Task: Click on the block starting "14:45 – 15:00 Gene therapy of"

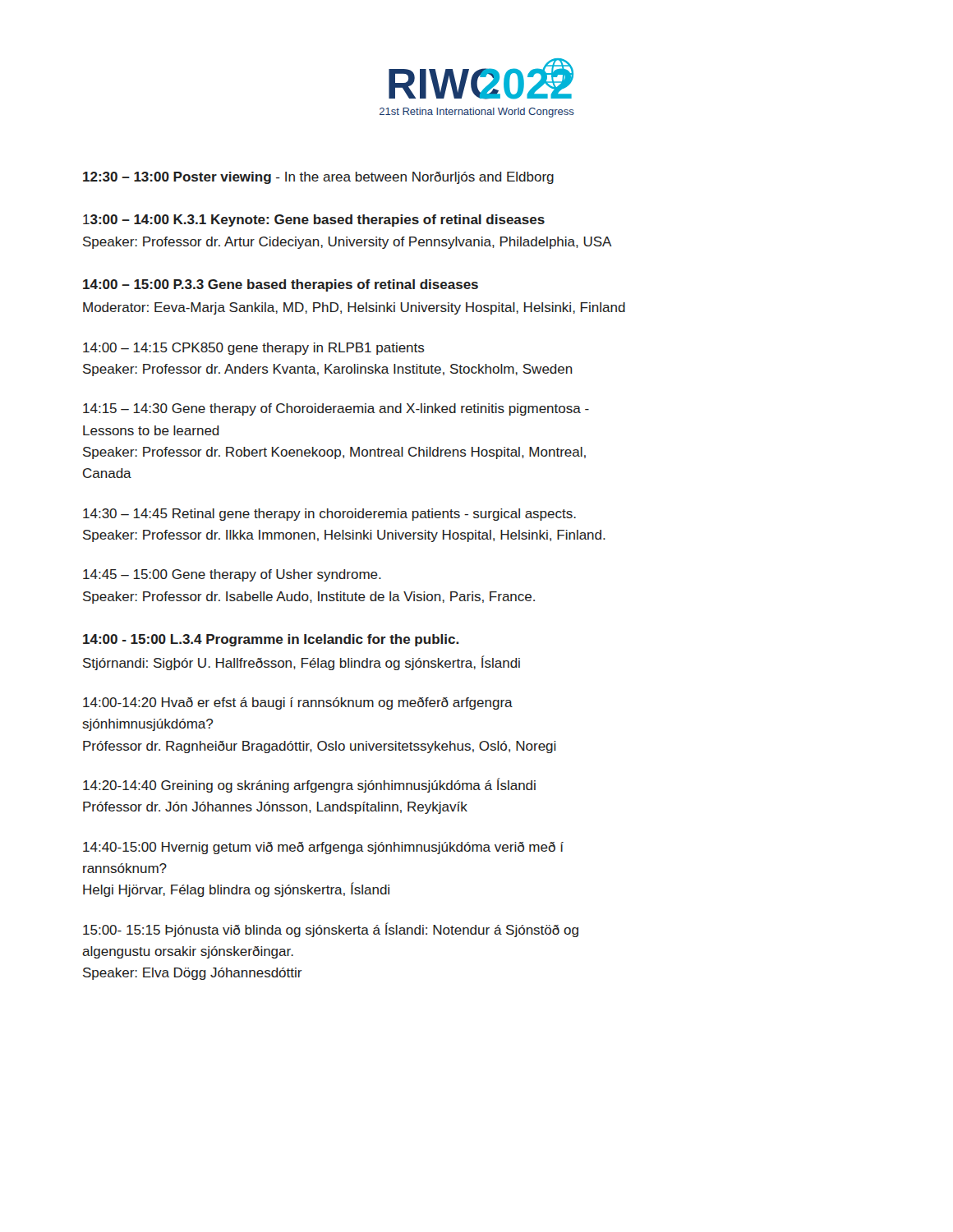Action: pos(476,586)
